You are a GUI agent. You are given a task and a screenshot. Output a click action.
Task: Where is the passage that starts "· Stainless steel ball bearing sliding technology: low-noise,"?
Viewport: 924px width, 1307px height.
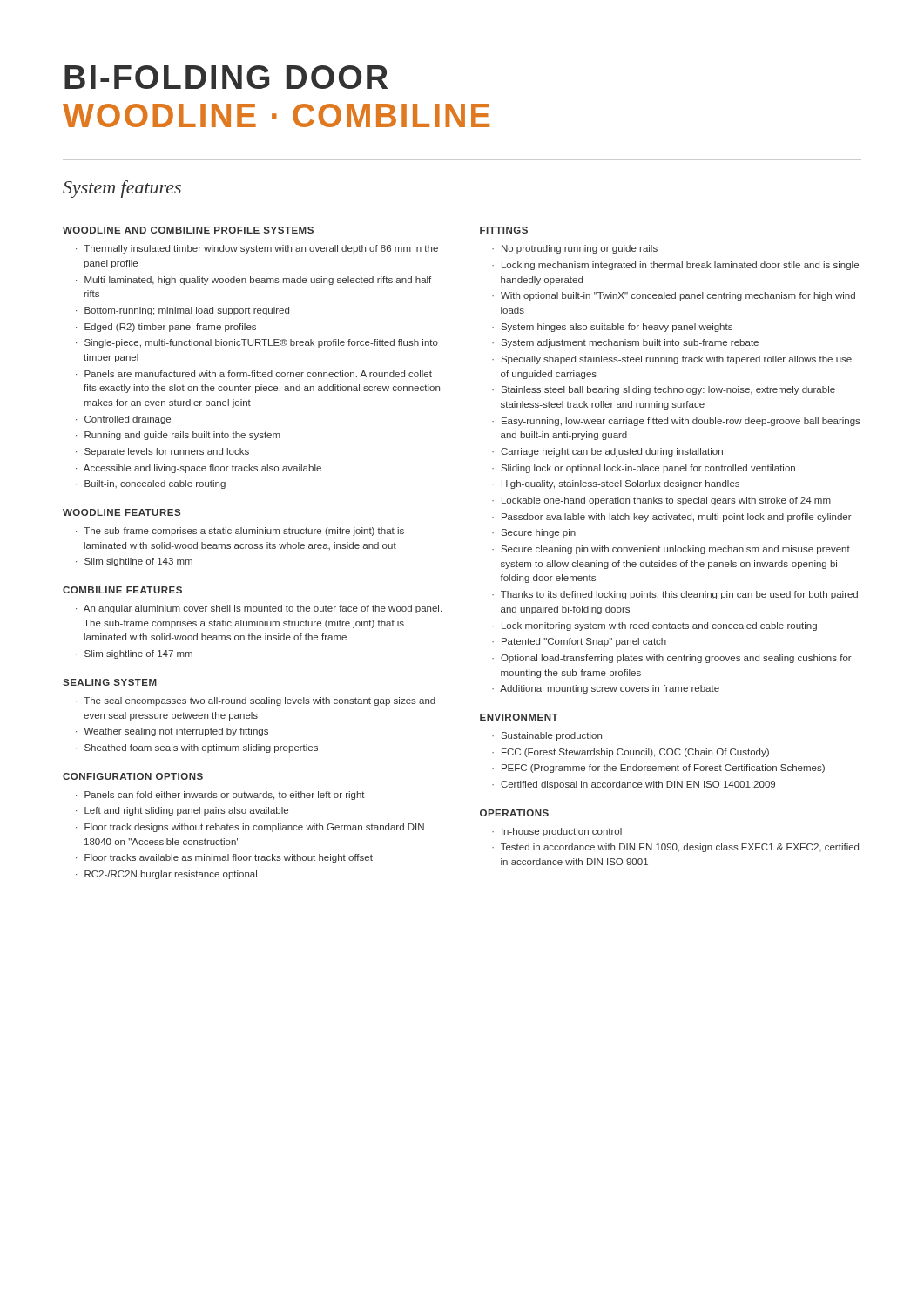point(663,397)
